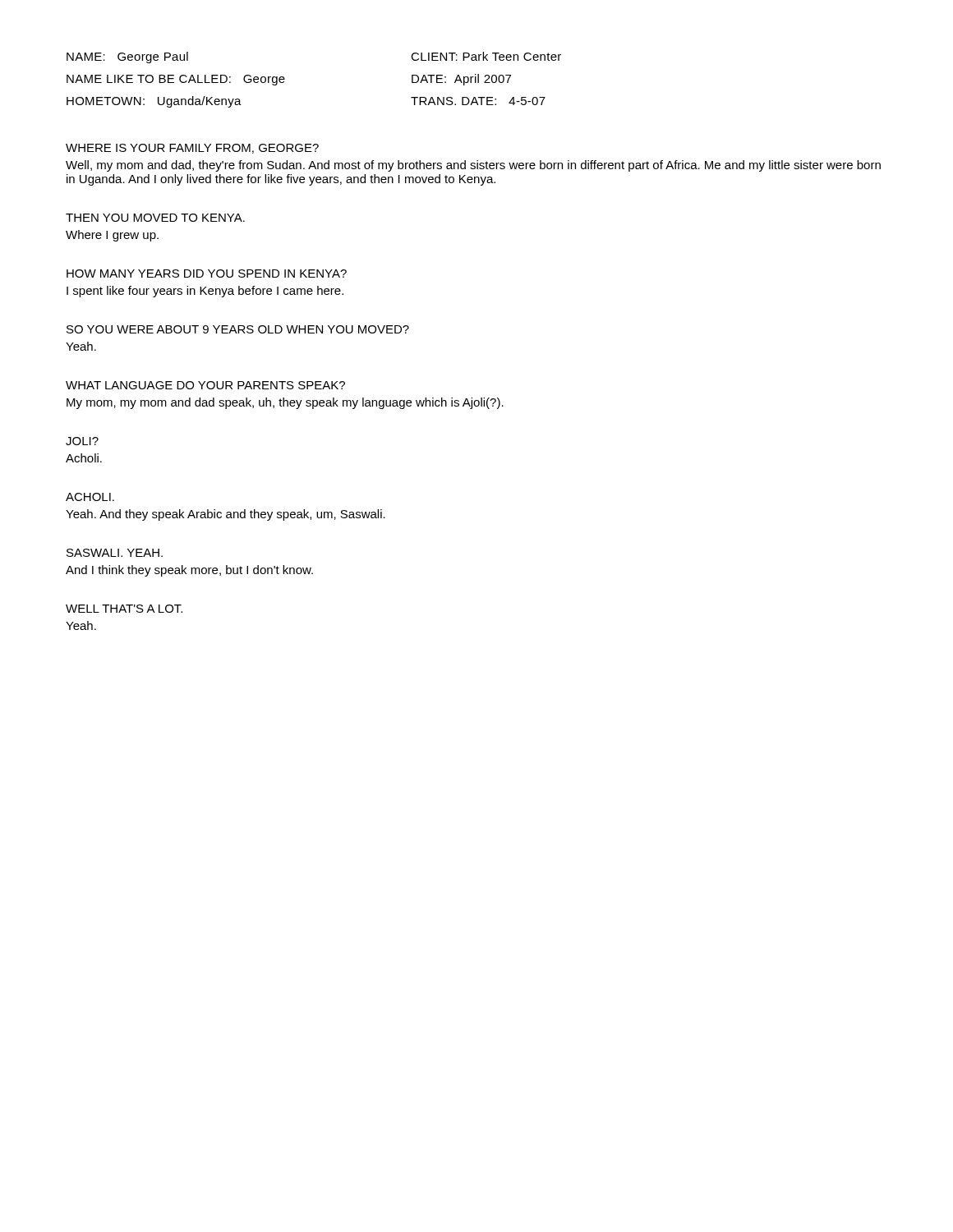
Task: Navigate to the element starting "THEN YOU MOVED TO"
Action: 155,218
